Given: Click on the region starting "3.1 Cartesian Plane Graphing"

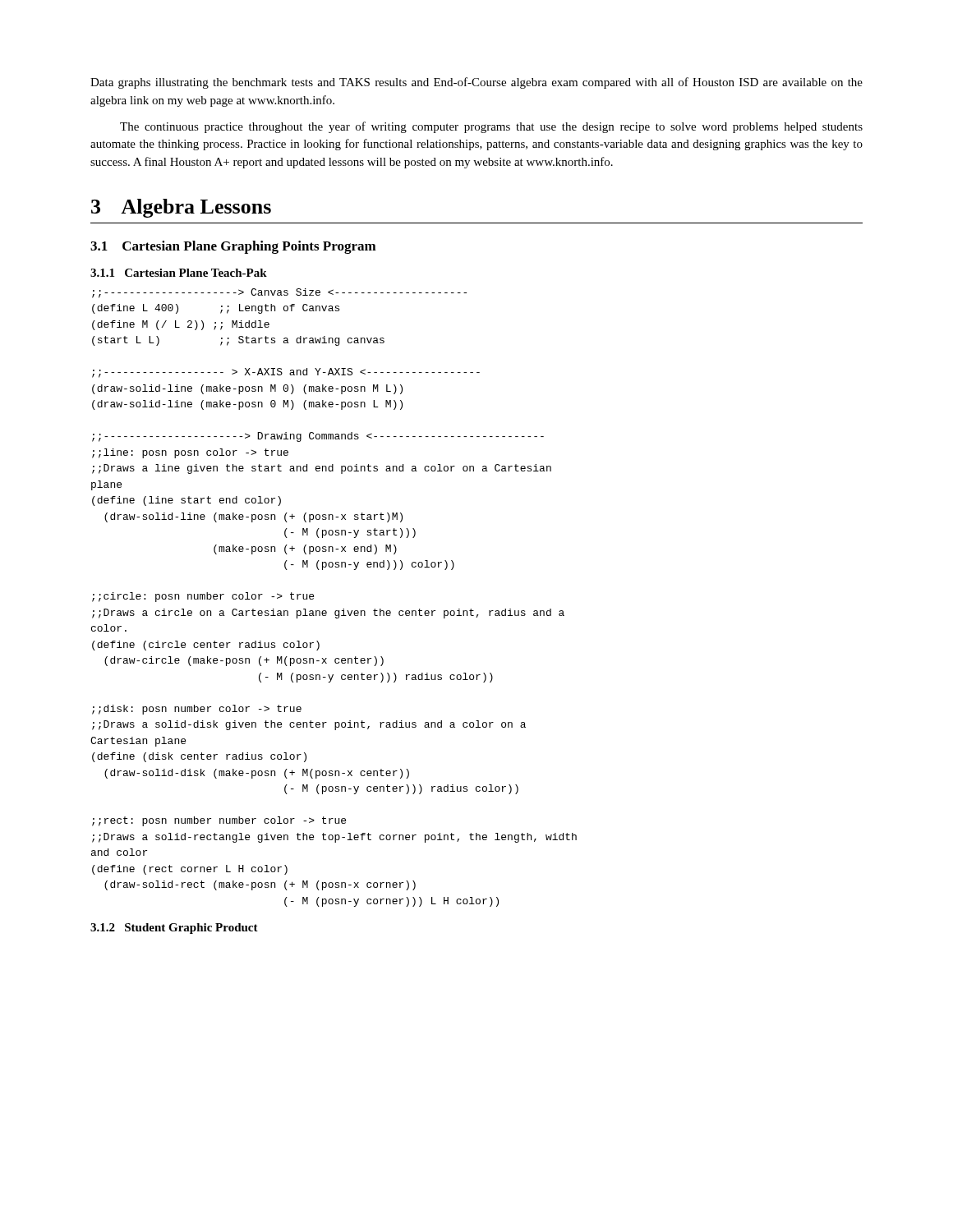Looking at the screenshot, I should tap(233, 246).
